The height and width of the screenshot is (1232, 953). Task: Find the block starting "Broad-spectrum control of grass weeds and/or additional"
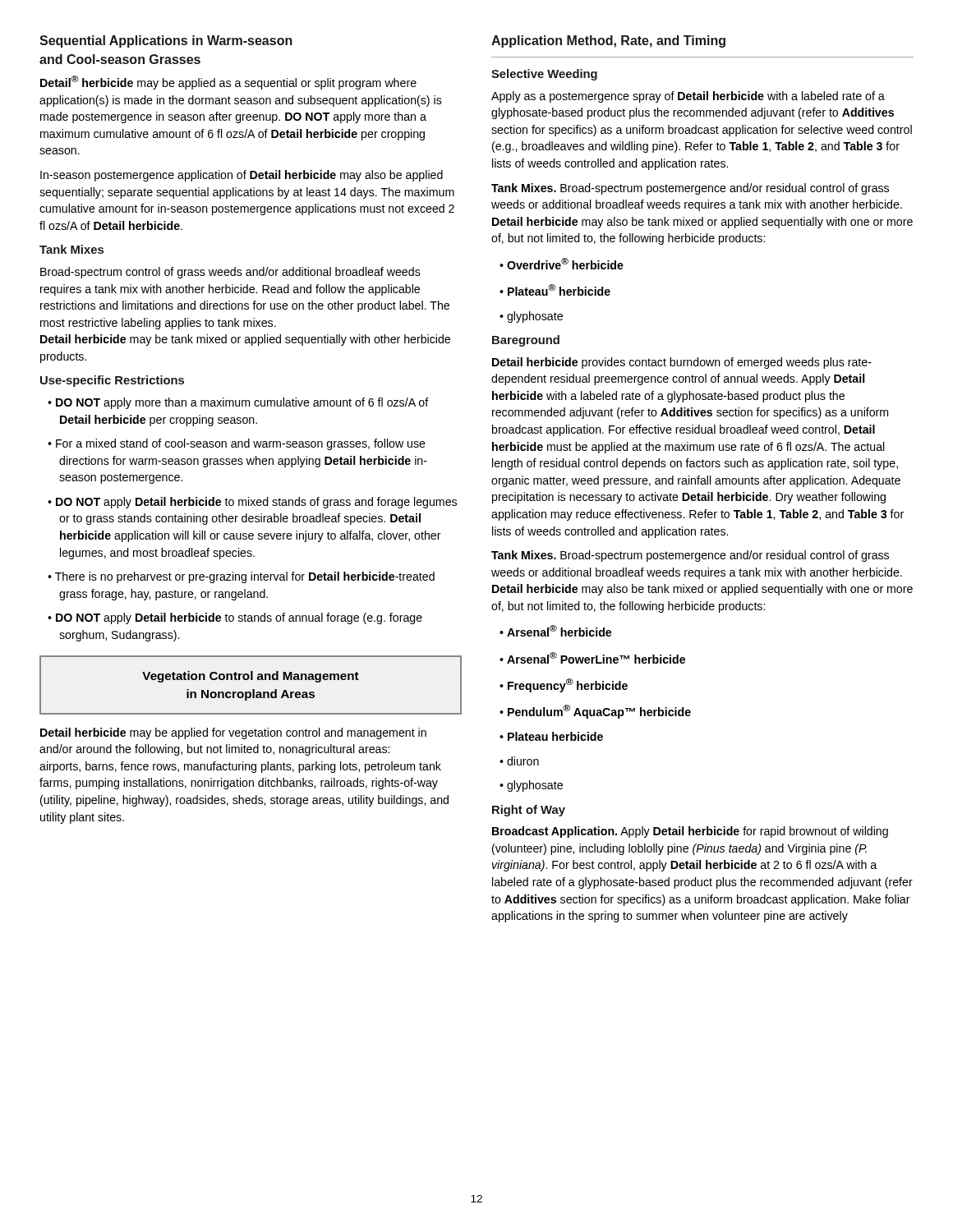click(251, 314)
